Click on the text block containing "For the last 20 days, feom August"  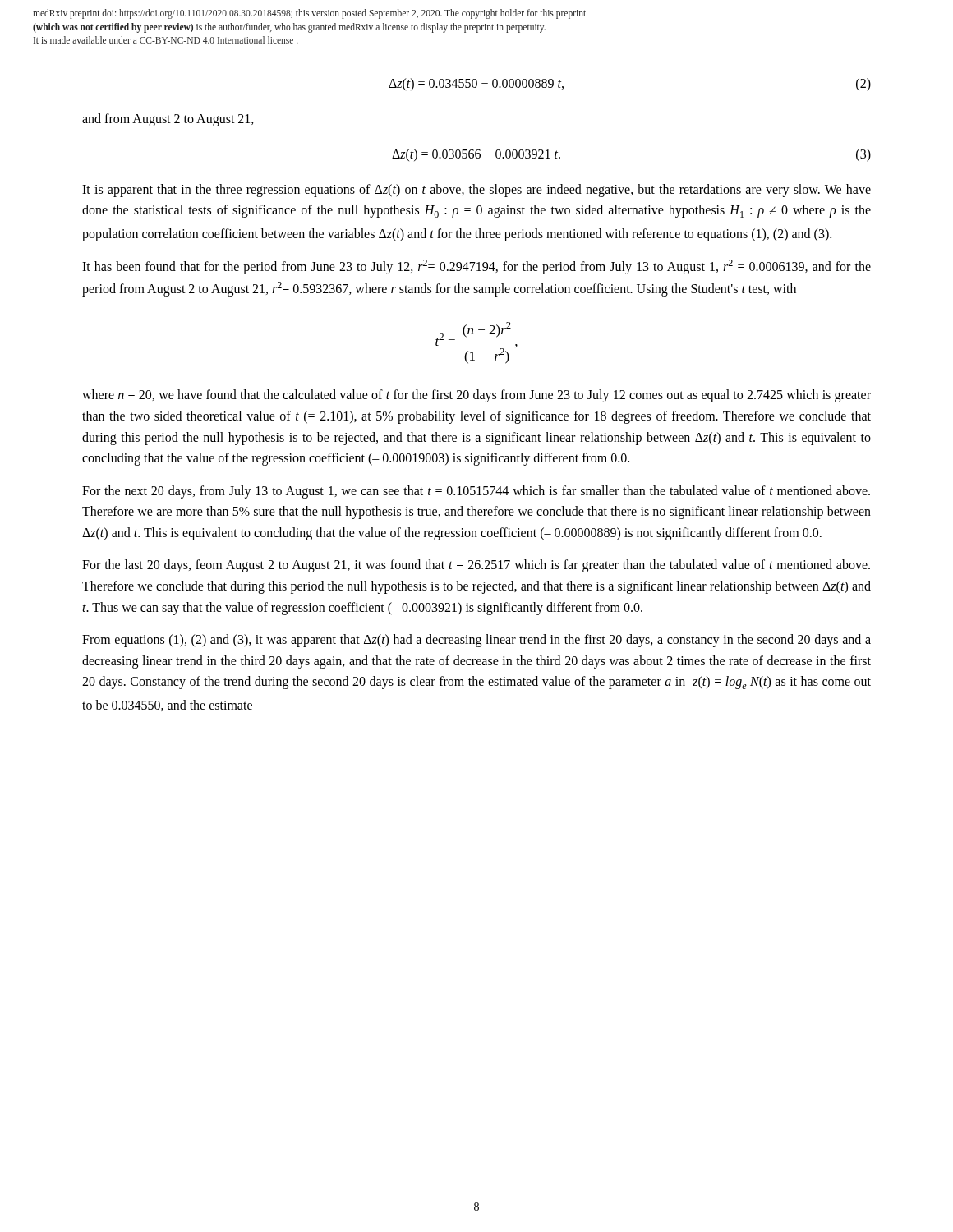(x=476, y=586)
